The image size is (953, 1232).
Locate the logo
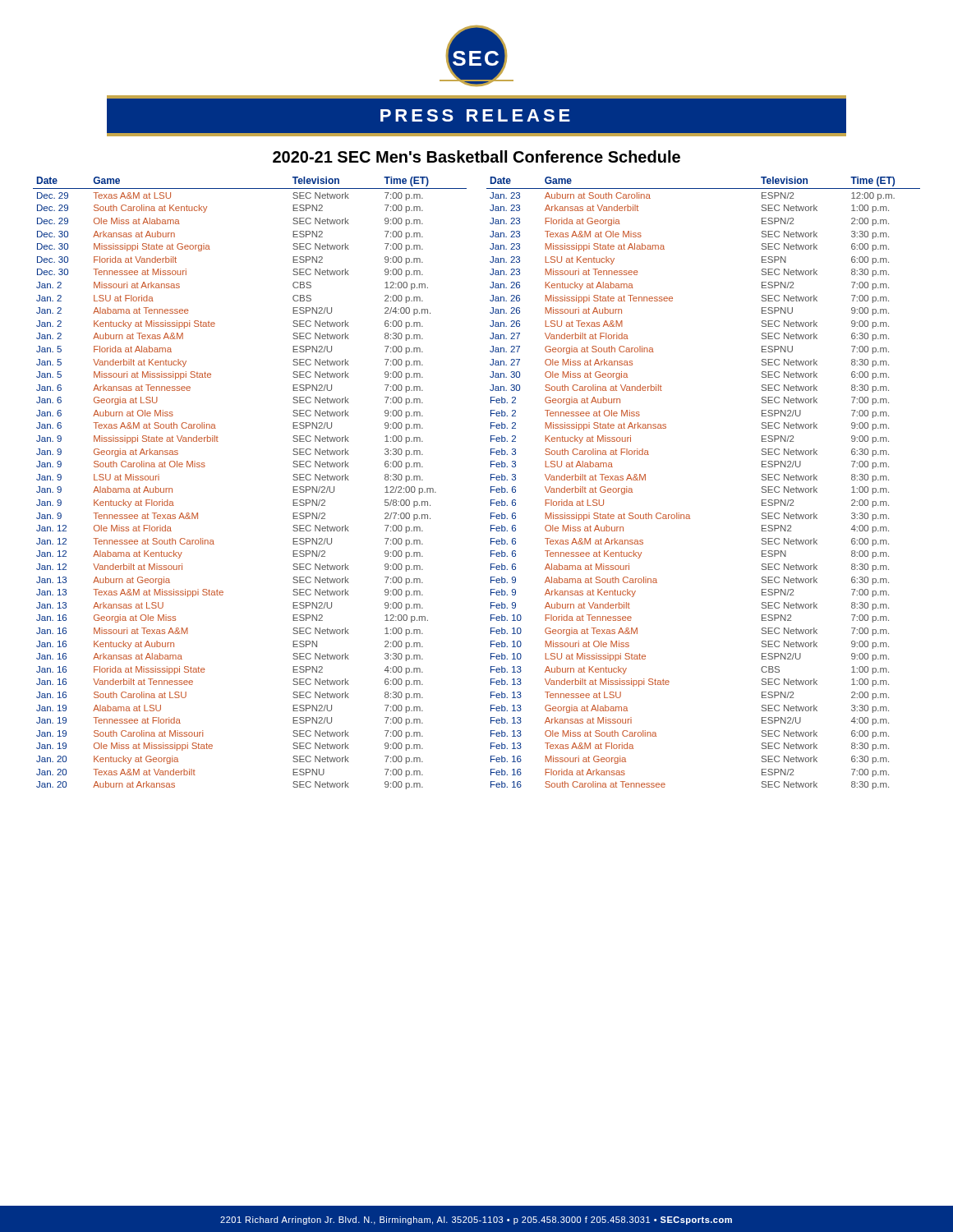(x=476, y=57)
